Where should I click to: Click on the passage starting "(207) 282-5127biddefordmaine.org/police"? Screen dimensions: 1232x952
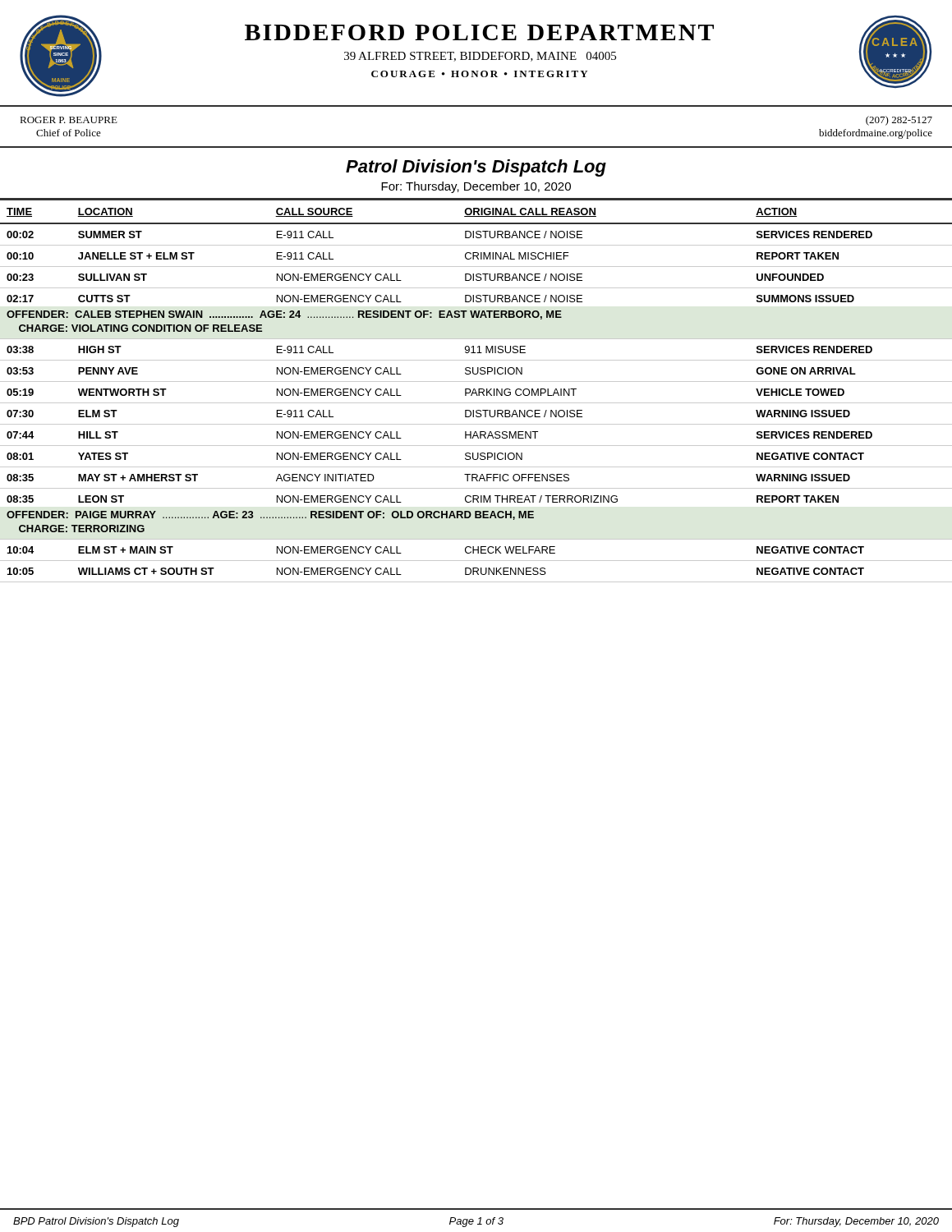pyautogui.click(x=876, y=126)
